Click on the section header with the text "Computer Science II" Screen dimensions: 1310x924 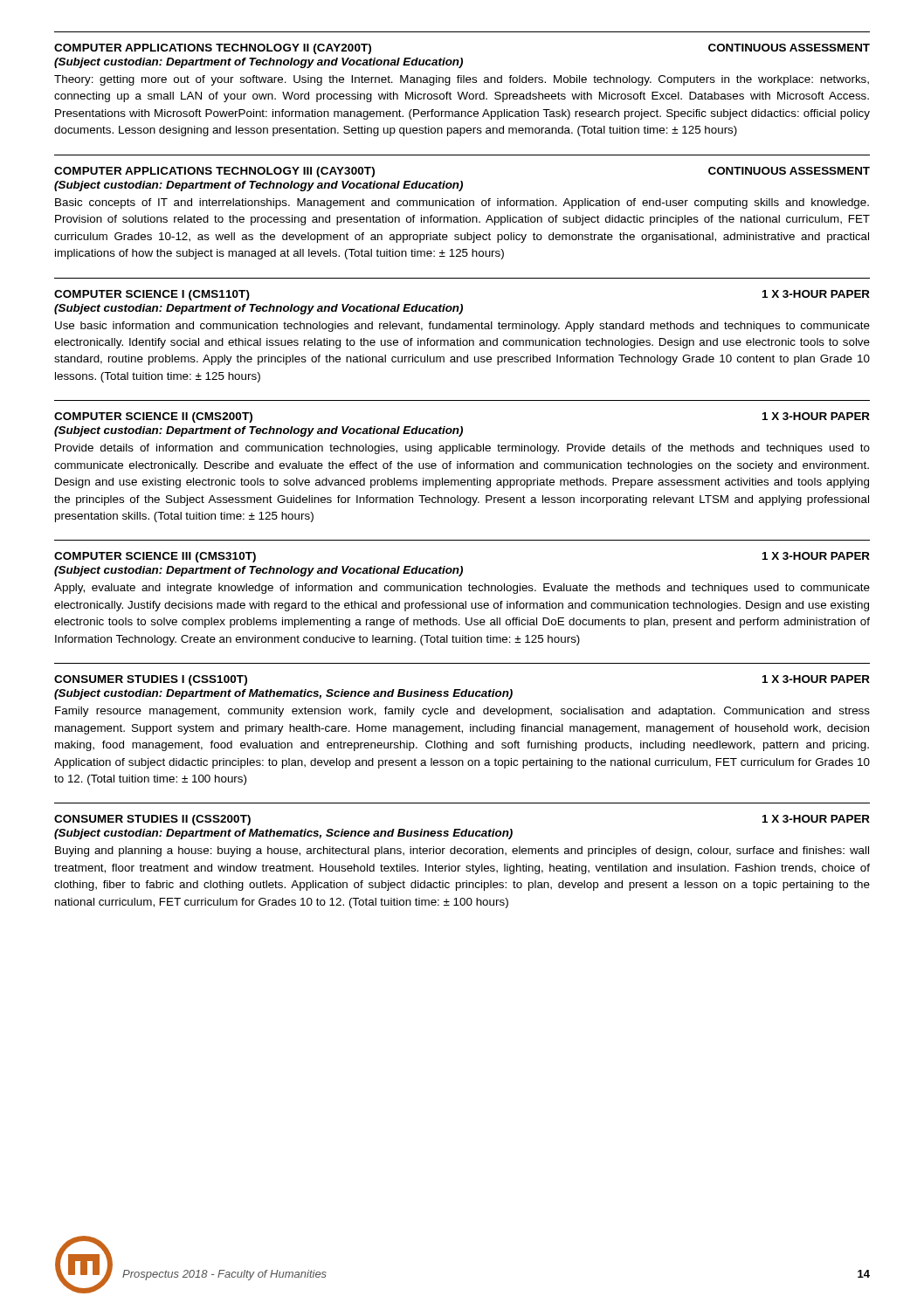pyautogui.click(x=462, y=462)
